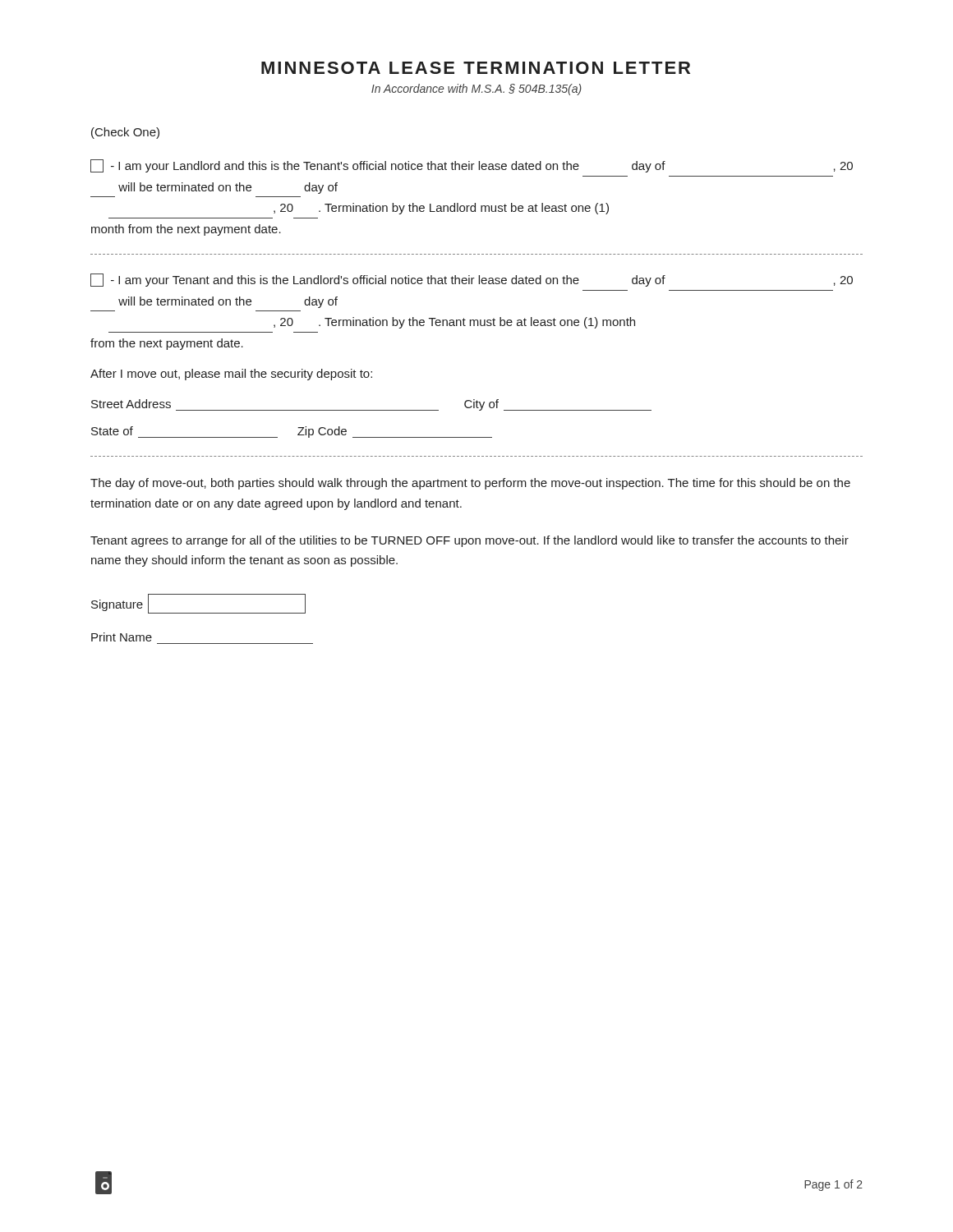Click on the text block that reads "I am your Landlord and"

coord(476,197)
